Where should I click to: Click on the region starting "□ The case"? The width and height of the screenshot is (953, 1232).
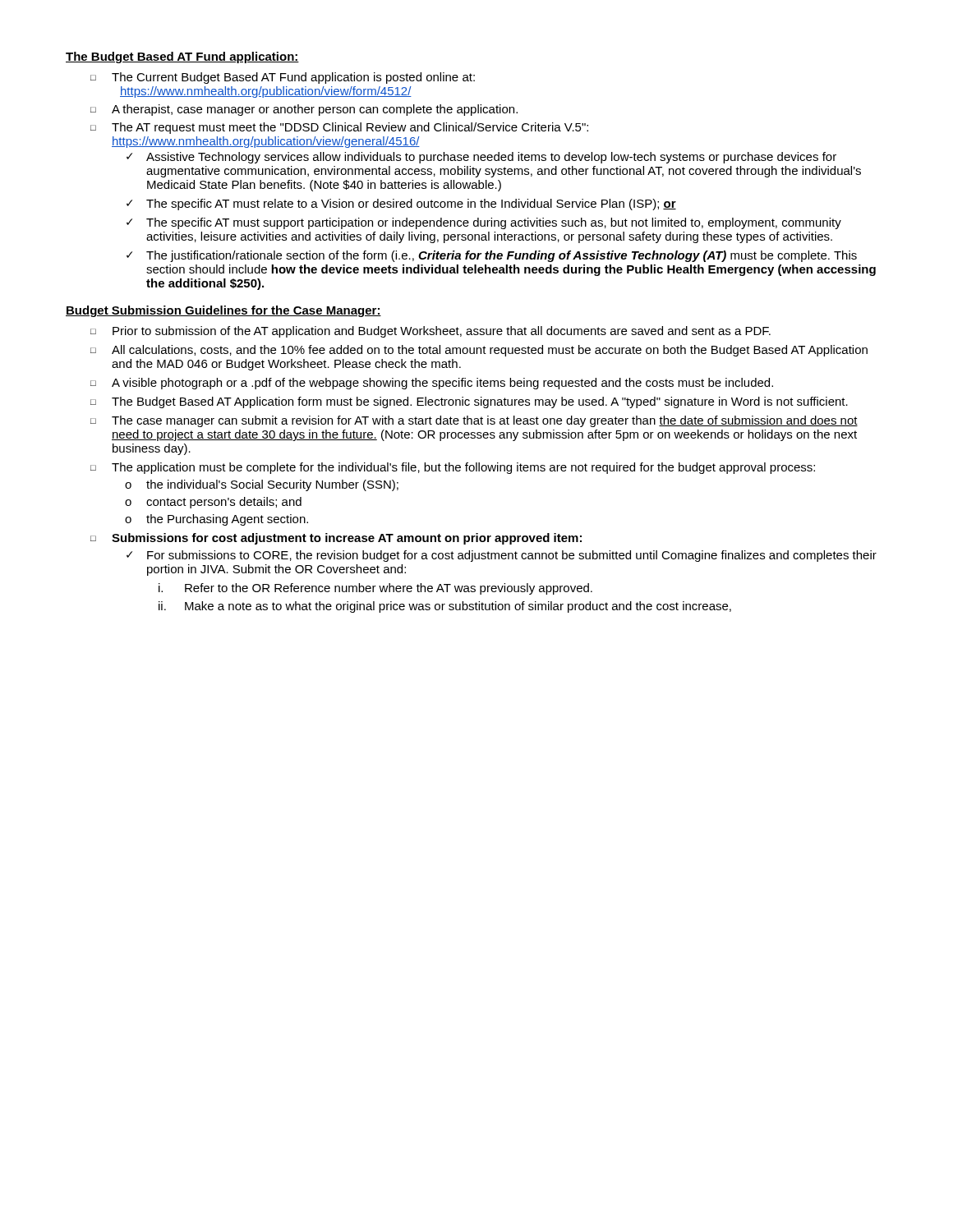[x=489, y=434]
